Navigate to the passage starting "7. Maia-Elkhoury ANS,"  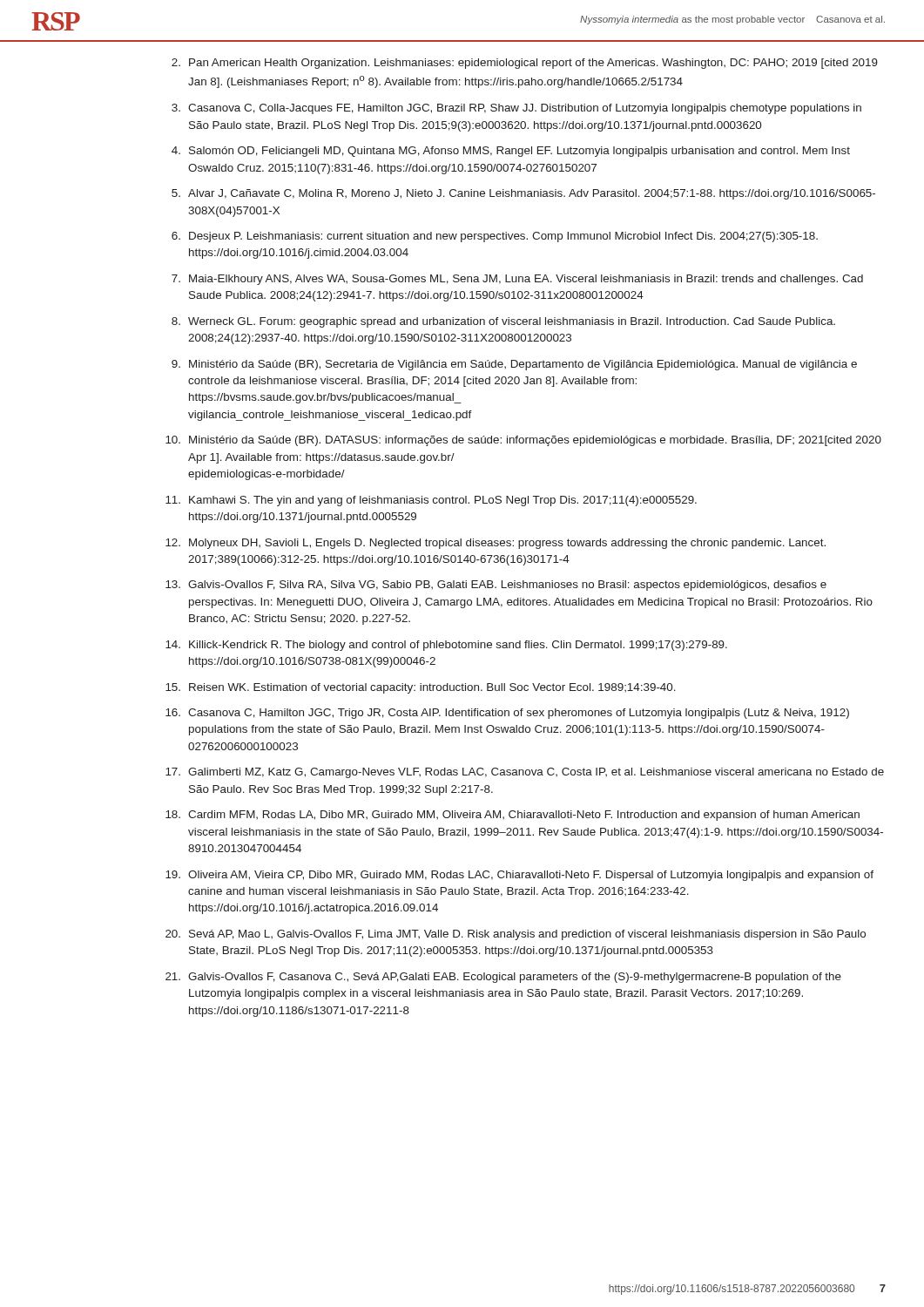[521, 287]
